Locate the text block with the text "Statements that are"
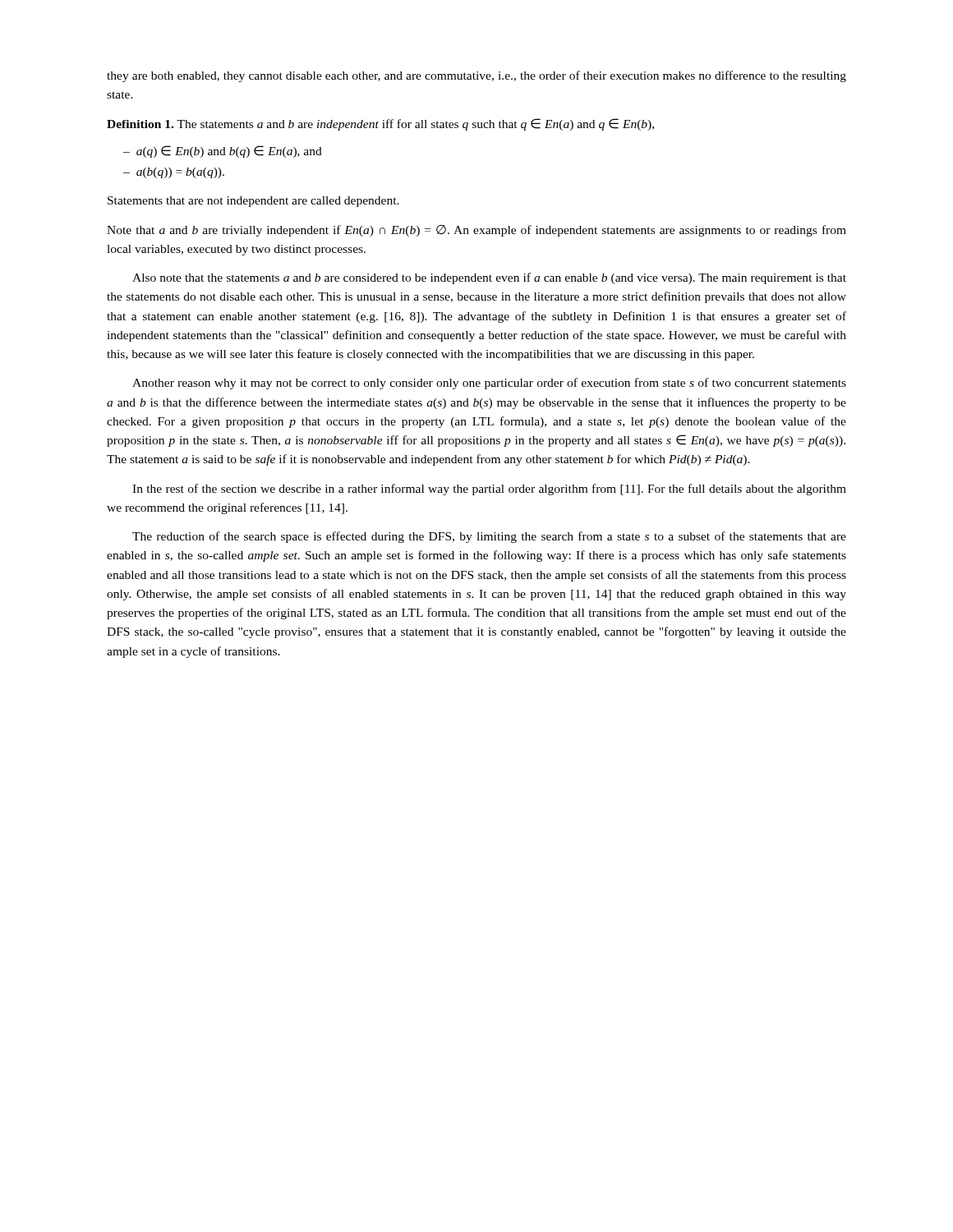This screenshot has width=953, height=1232. click(x=253, y=202)
